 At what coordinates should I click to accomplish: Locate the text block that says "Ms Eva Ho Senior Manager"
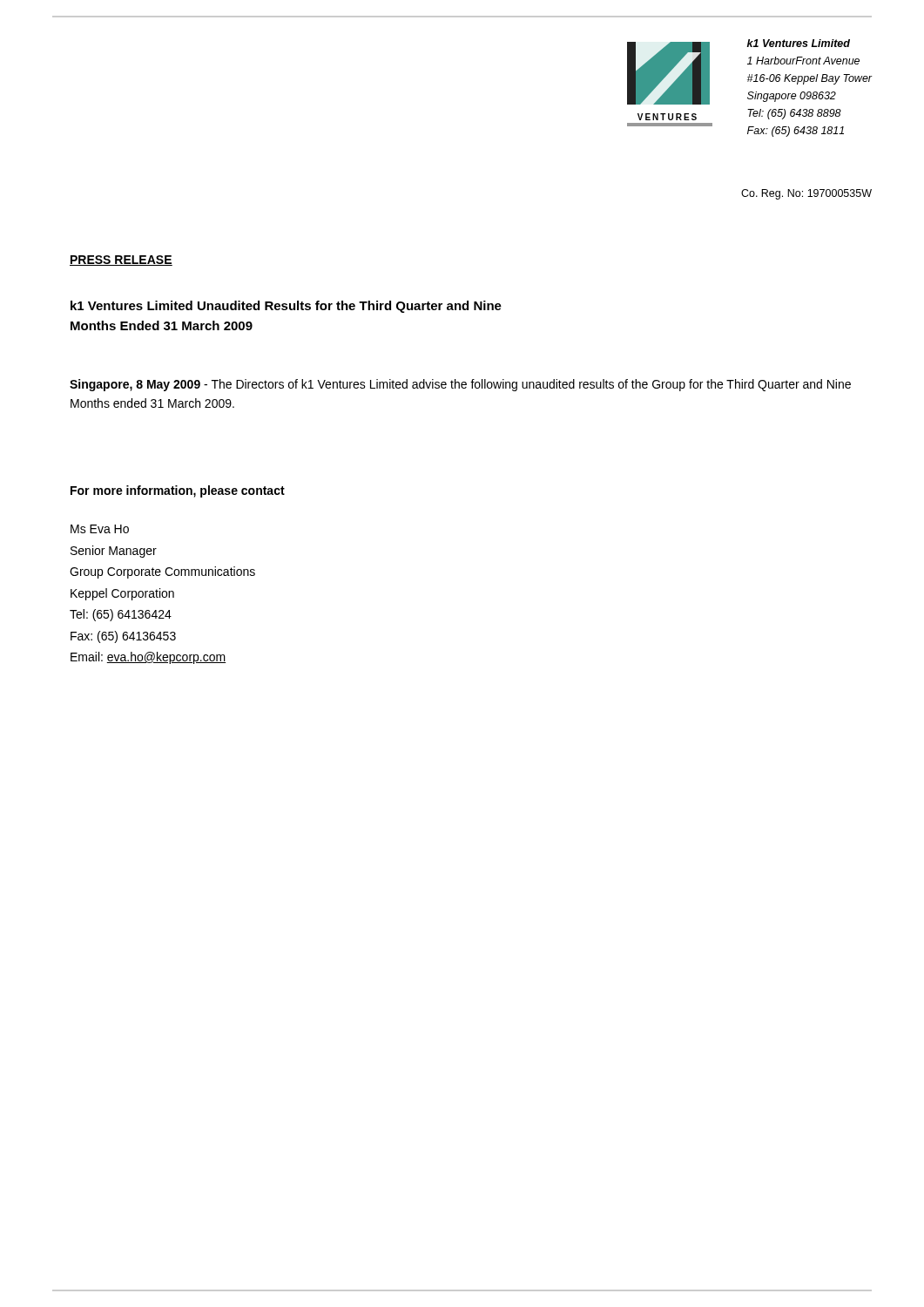coord(163,593)
